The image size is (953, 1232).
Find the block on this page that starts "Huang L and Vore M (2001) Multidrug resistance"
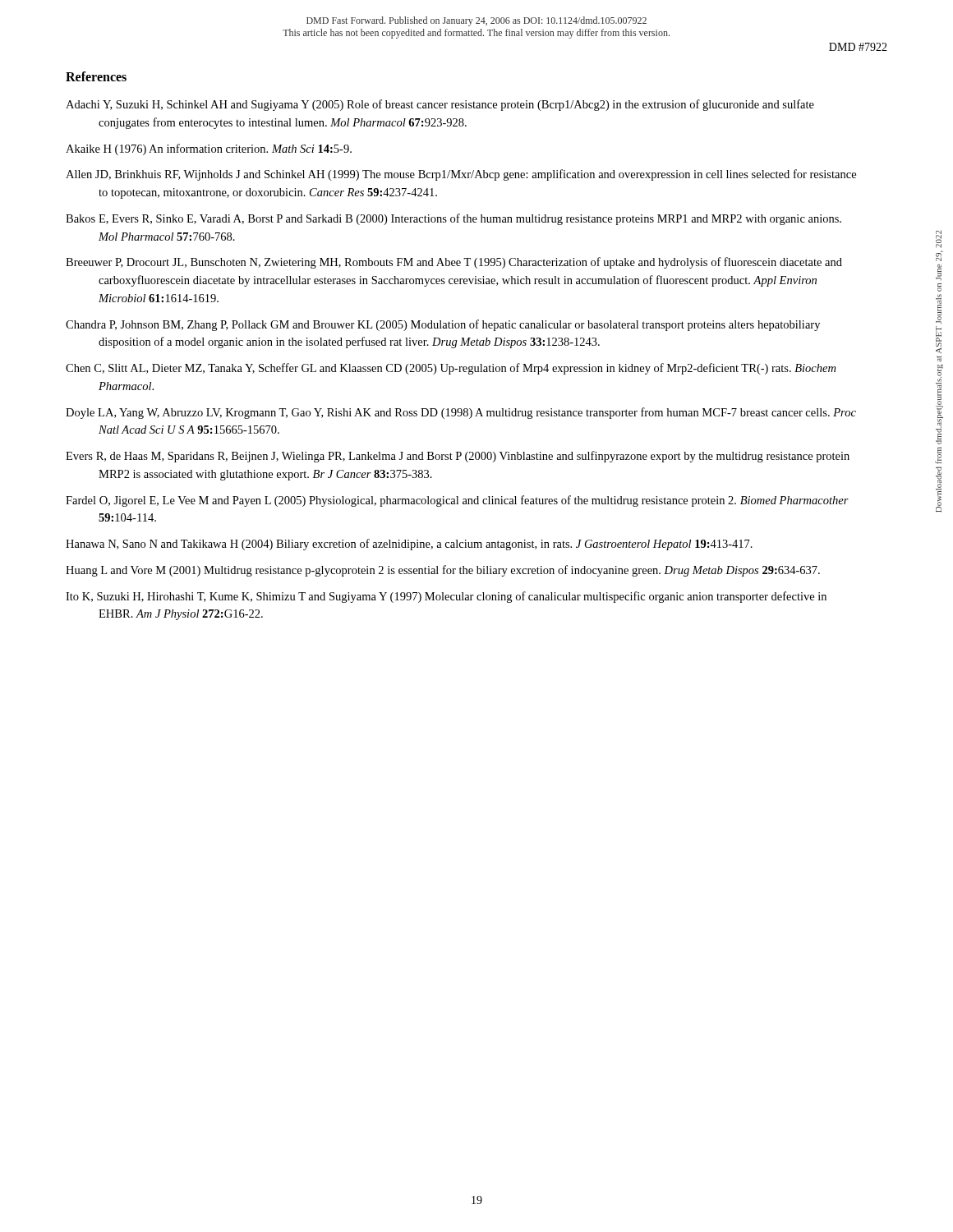443,570
